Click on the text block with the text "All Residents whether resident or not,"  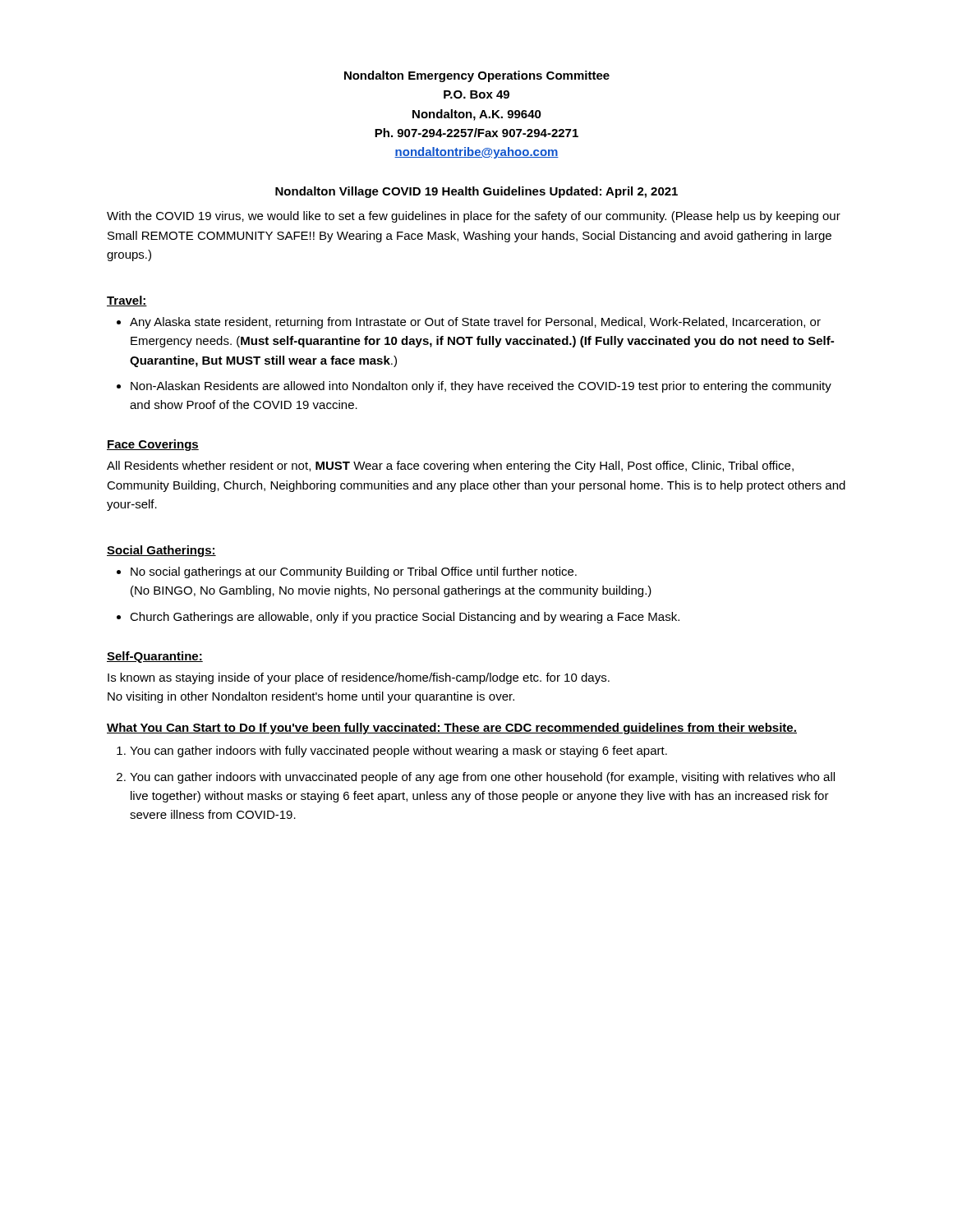(x=476, y=485)
